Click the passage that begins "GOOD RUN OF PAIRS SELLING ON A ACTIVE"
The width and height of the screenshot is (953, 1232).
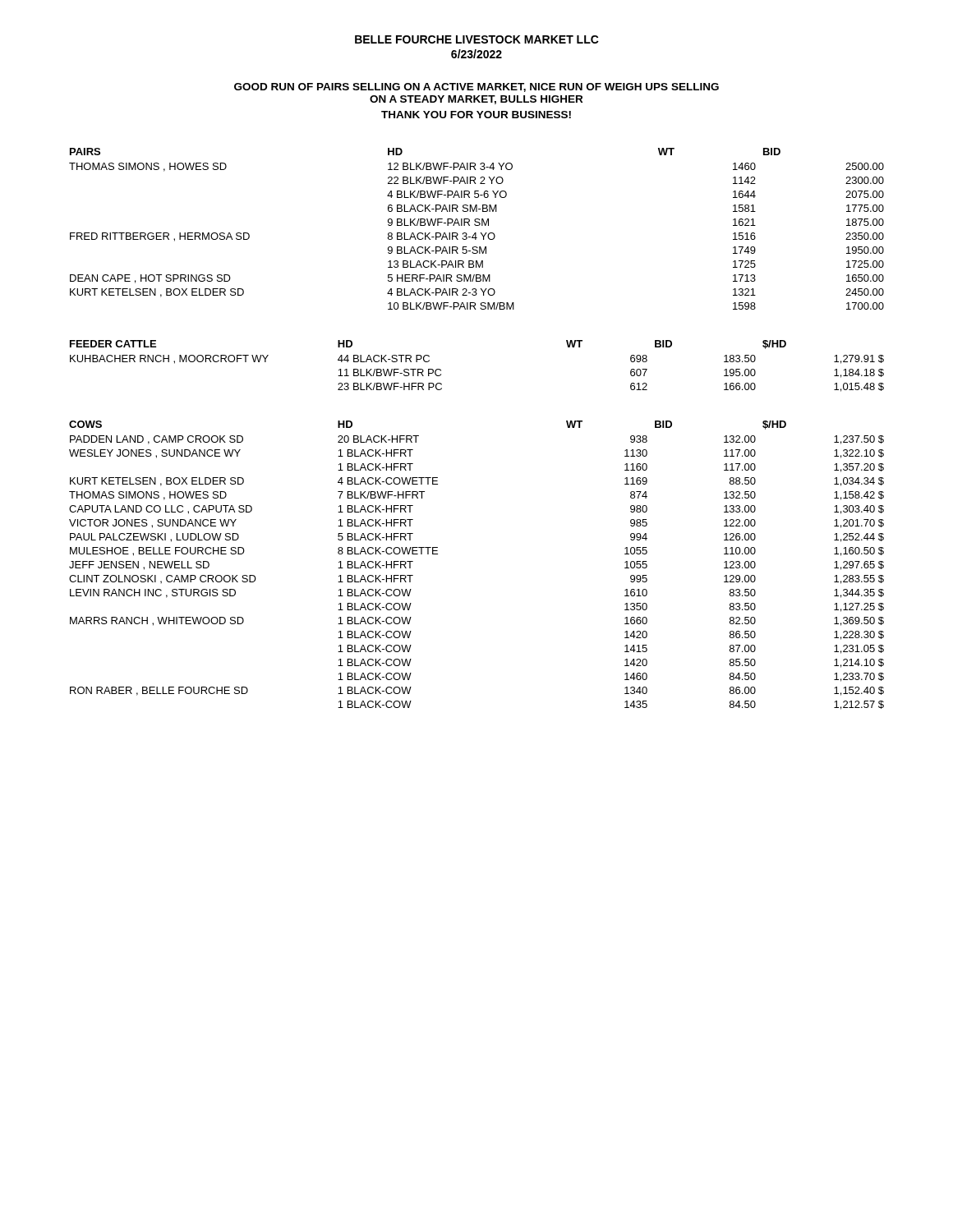476,93
